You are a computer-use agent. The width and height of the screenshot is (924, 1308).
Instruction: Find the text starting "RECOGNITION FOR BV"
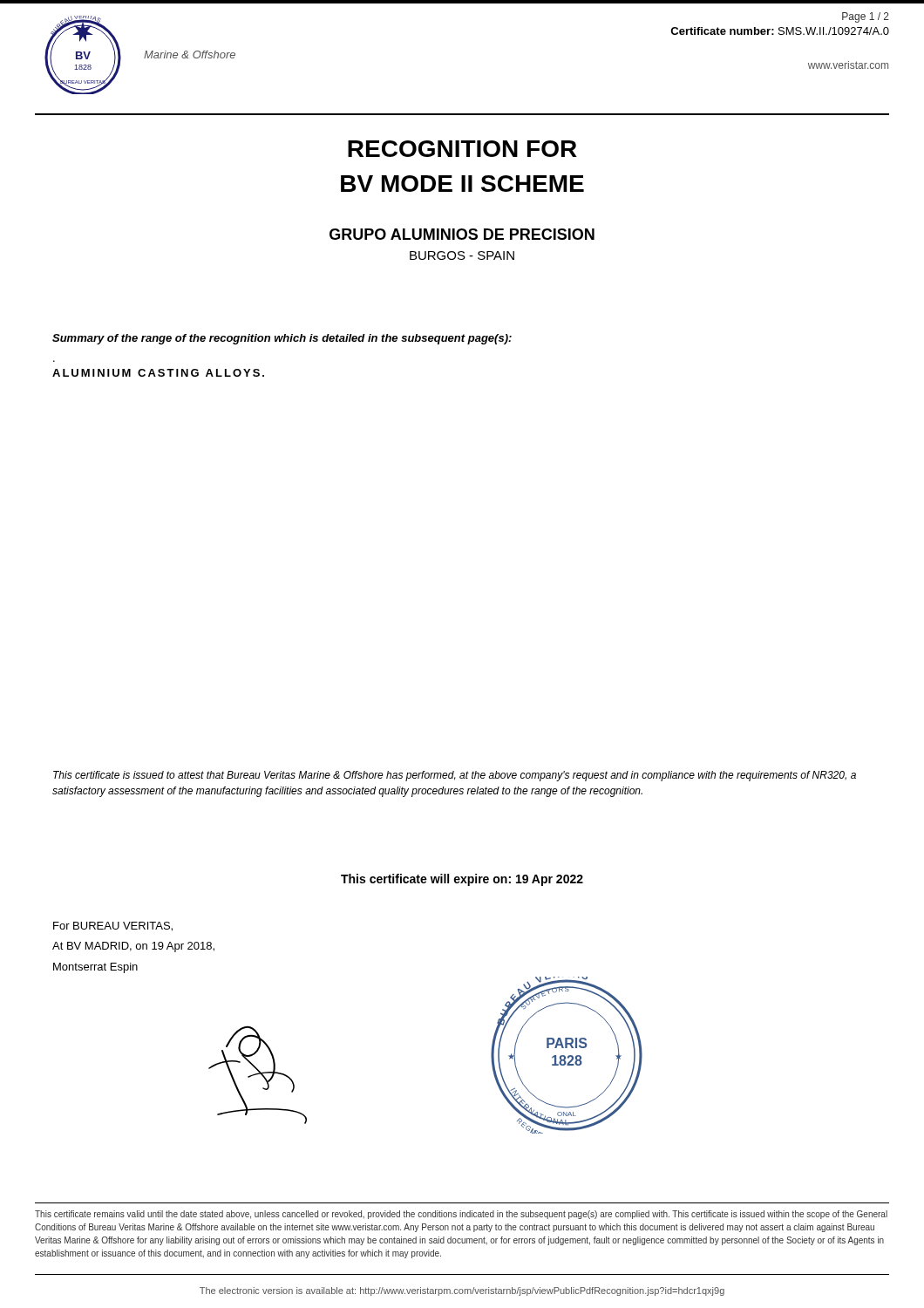point(462,167)
